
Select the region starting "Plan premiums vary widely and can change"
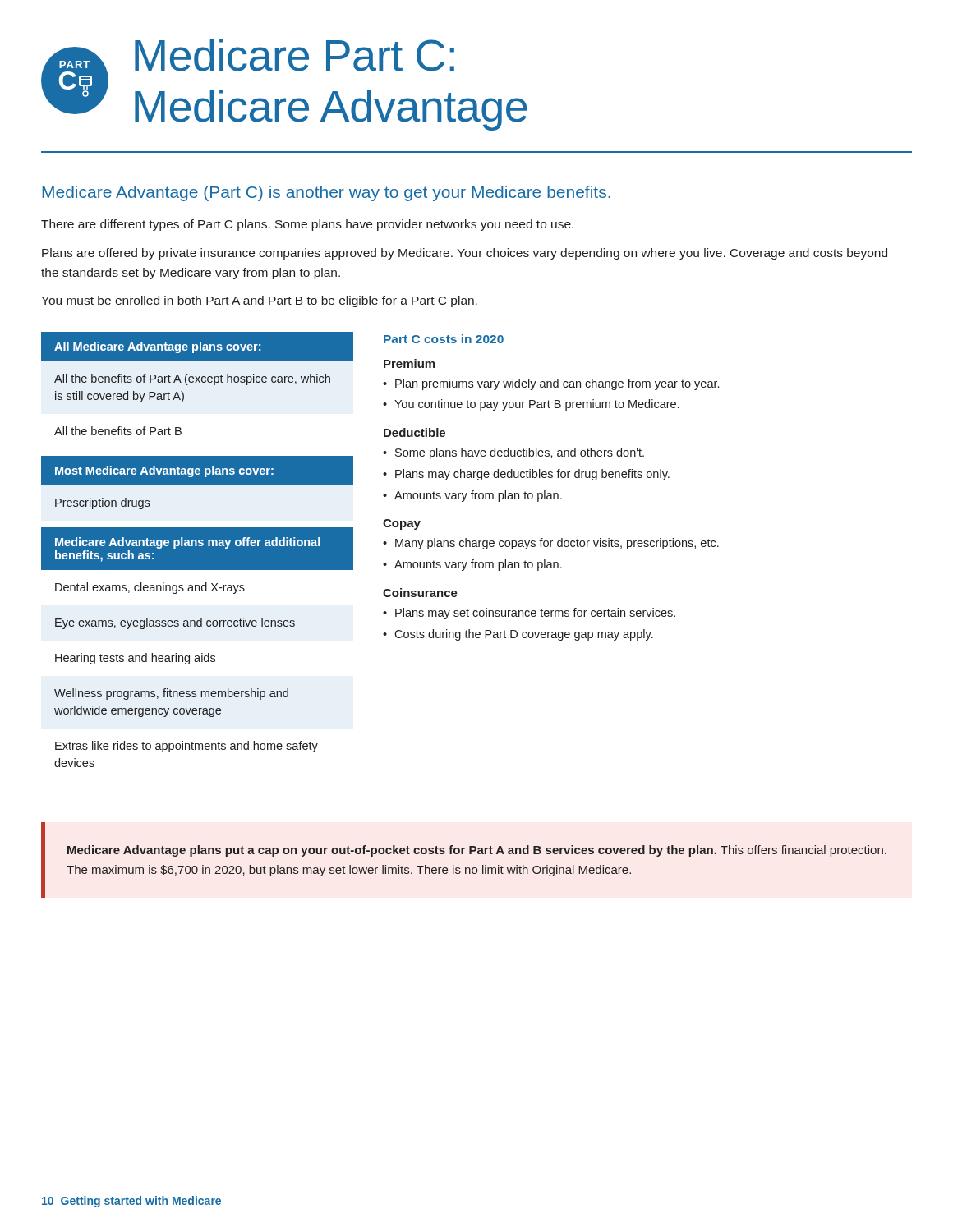[557, 383]
